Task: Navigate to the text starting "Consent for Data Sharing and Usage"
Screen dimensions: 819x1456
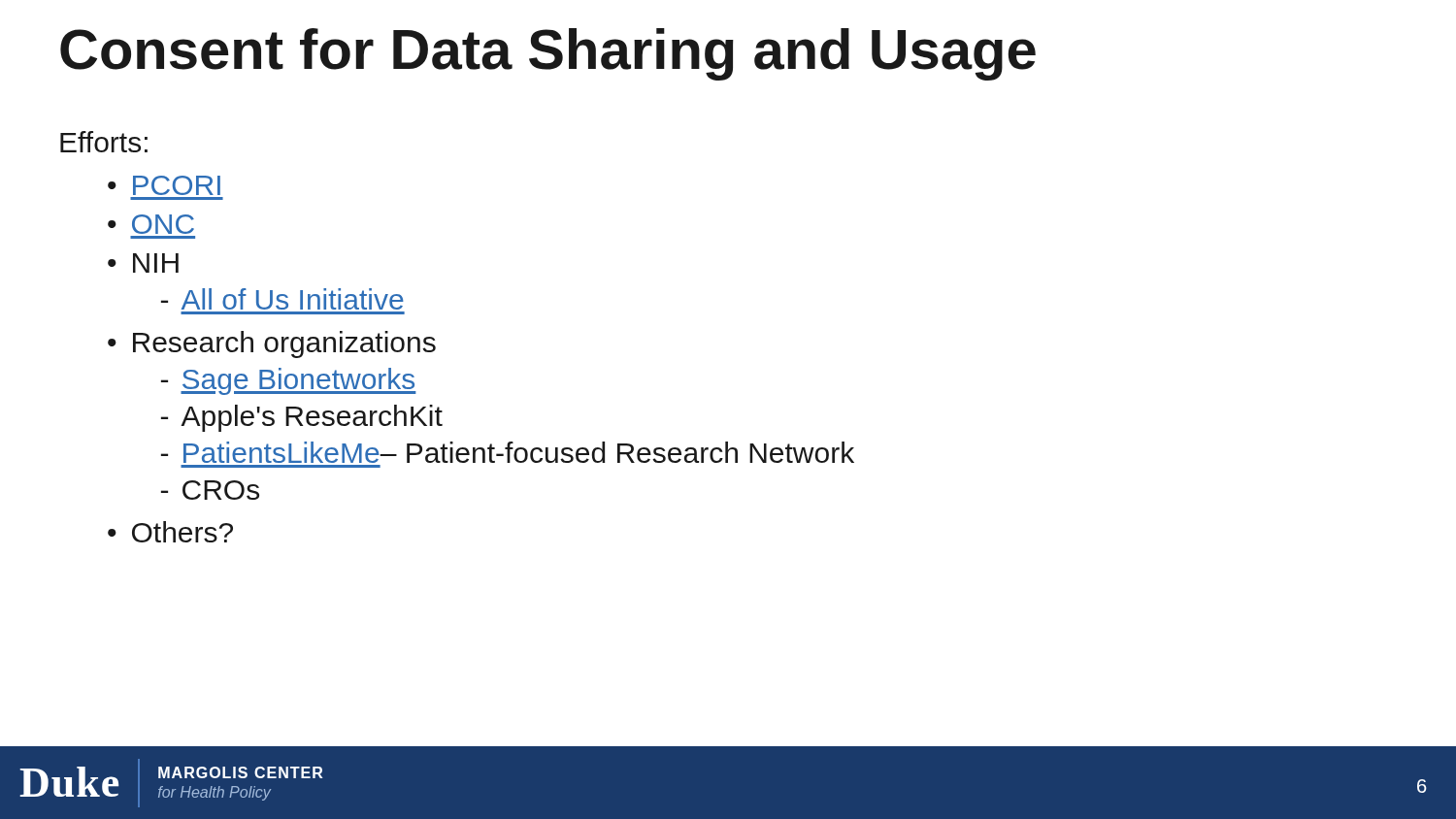Action: point(728,50)
